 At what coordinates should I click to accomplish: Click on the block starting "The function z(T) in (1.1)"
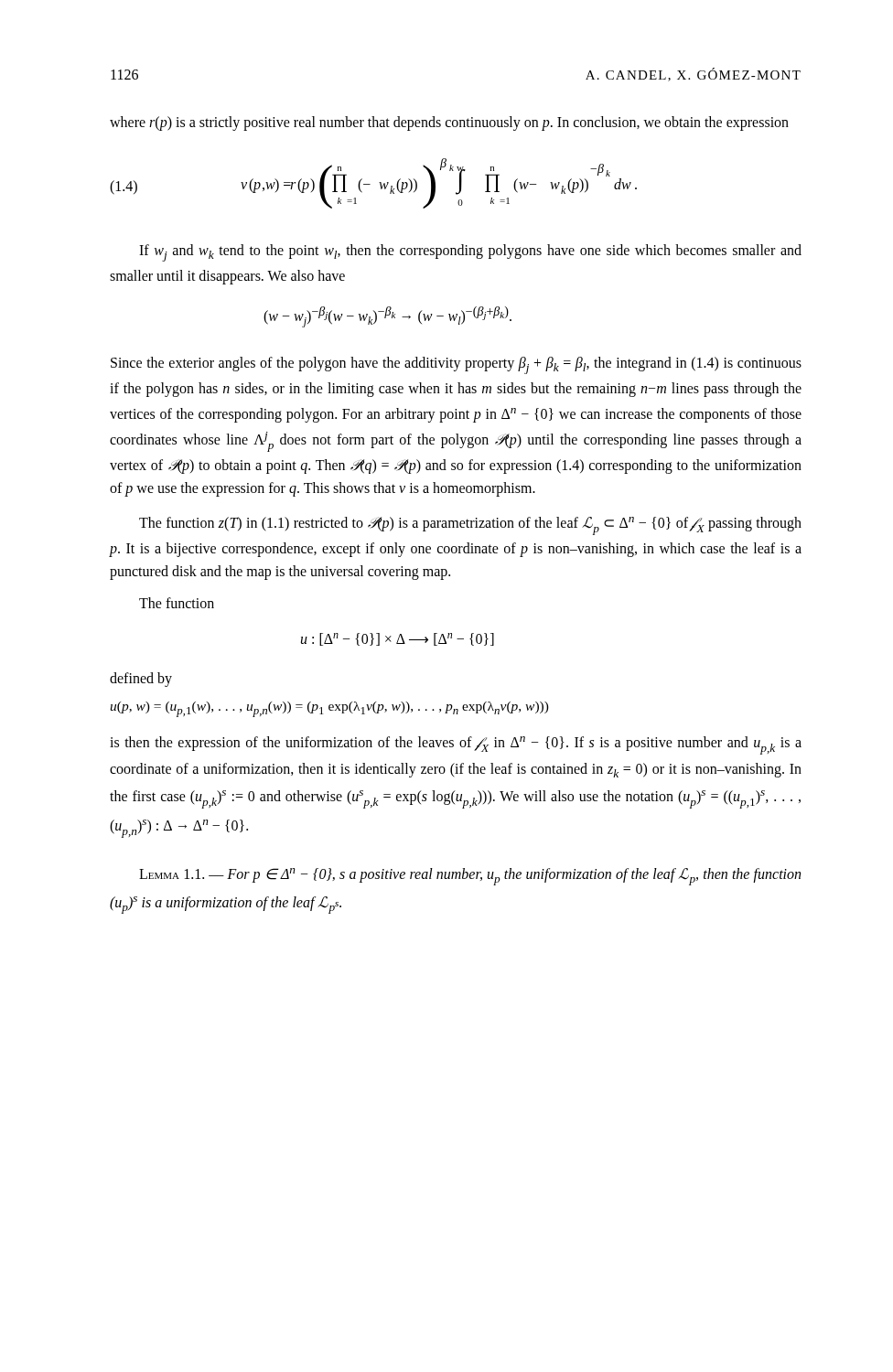pyautogui.click(x=456, y=545)
